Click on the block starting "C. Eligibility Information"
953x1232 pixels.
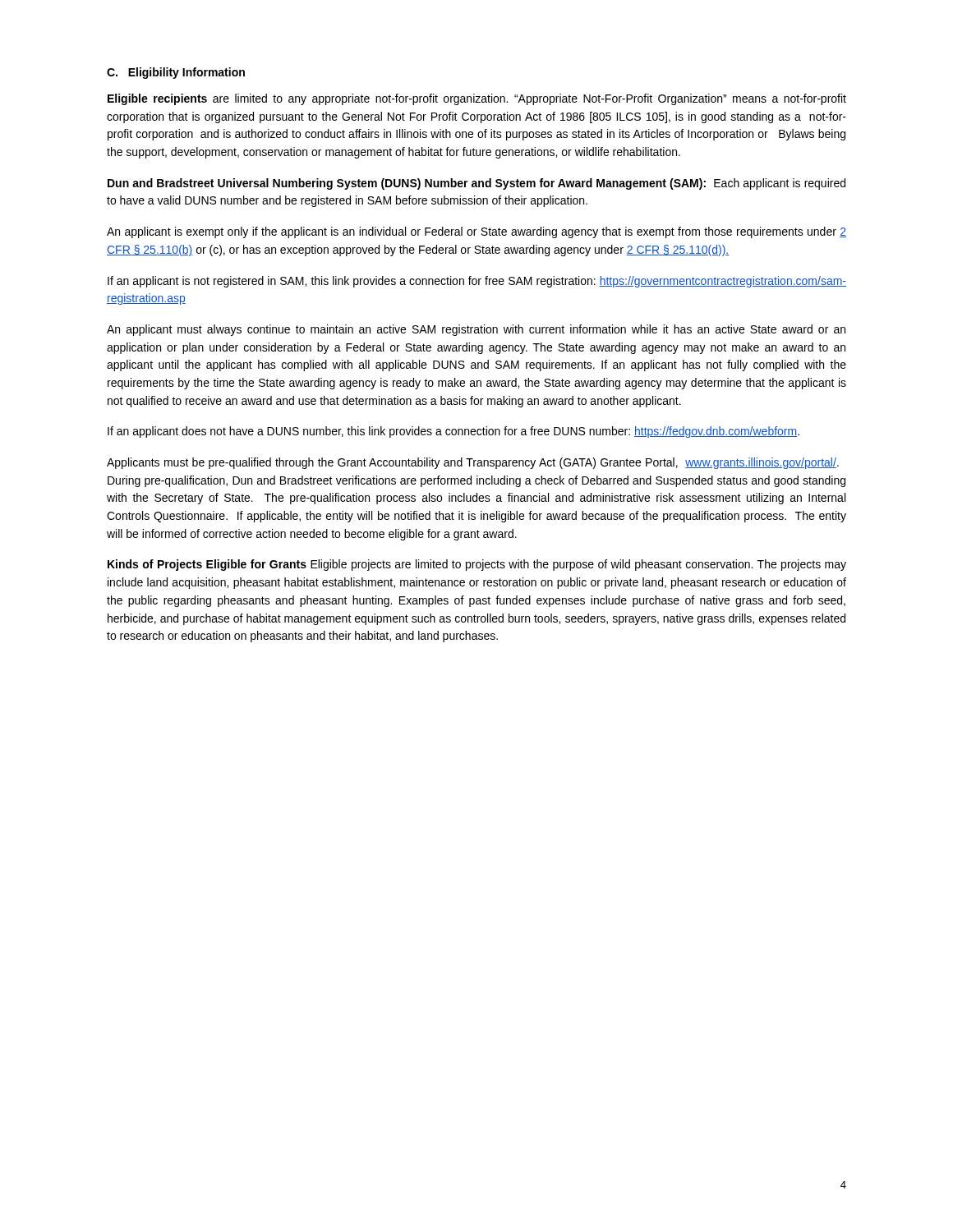tap(176, 72)
